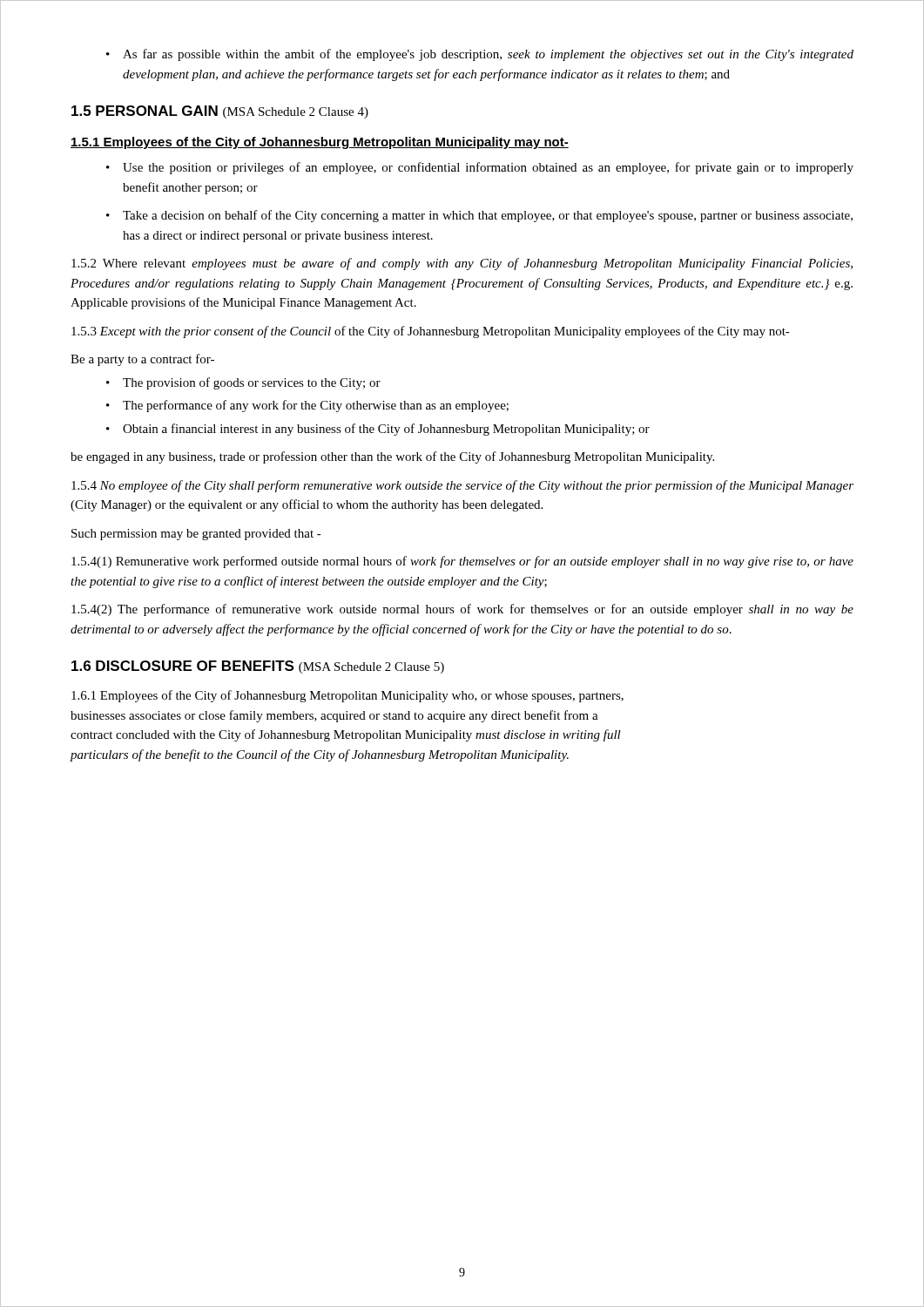The image size is (924, 1307).
Task: Find the block on this page that starts "5.4(1) Remunerative work"
Action: pos(462,571)
